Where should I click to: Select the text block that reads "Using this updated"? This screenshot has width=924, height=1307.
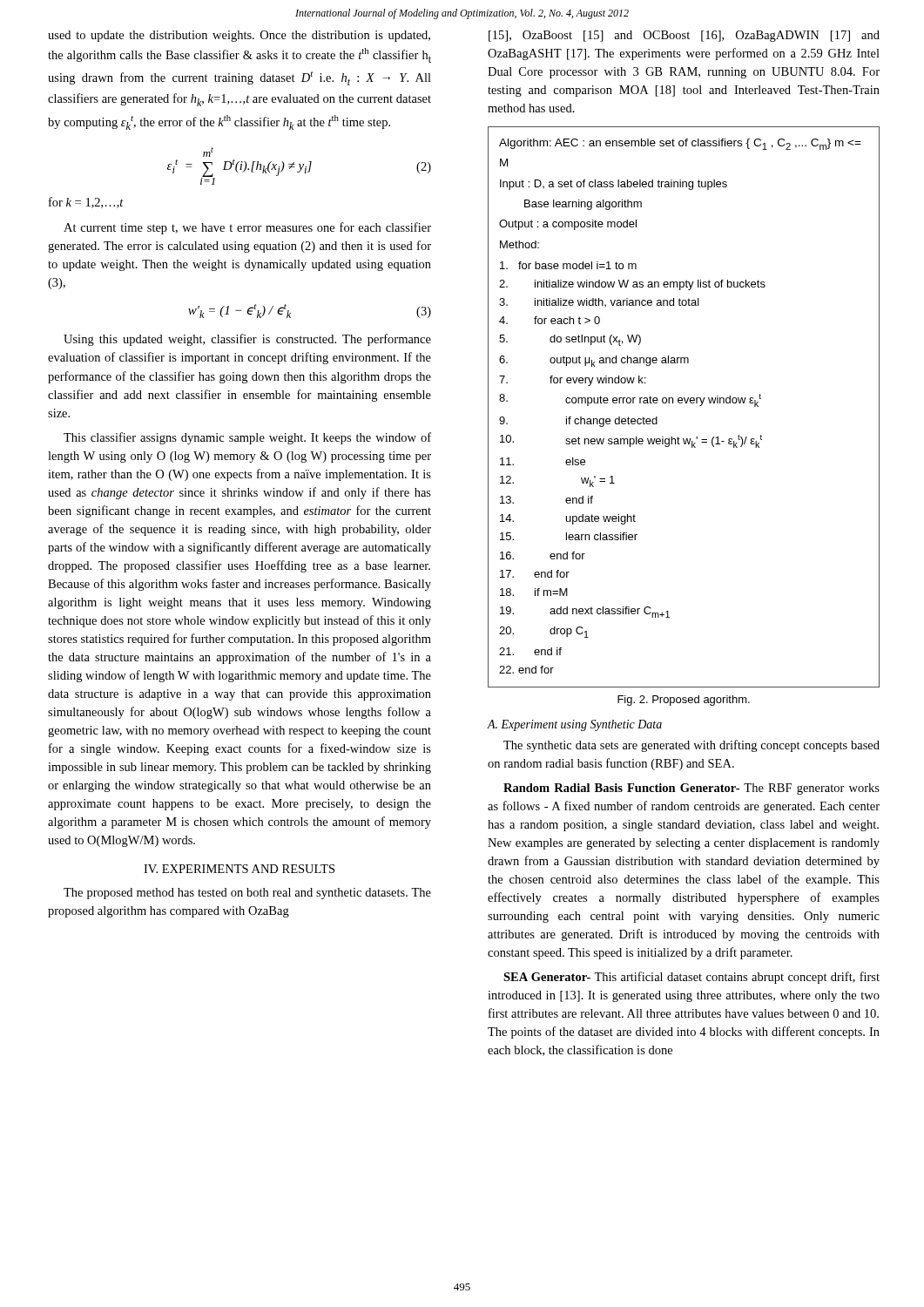[x=239, y=590]
